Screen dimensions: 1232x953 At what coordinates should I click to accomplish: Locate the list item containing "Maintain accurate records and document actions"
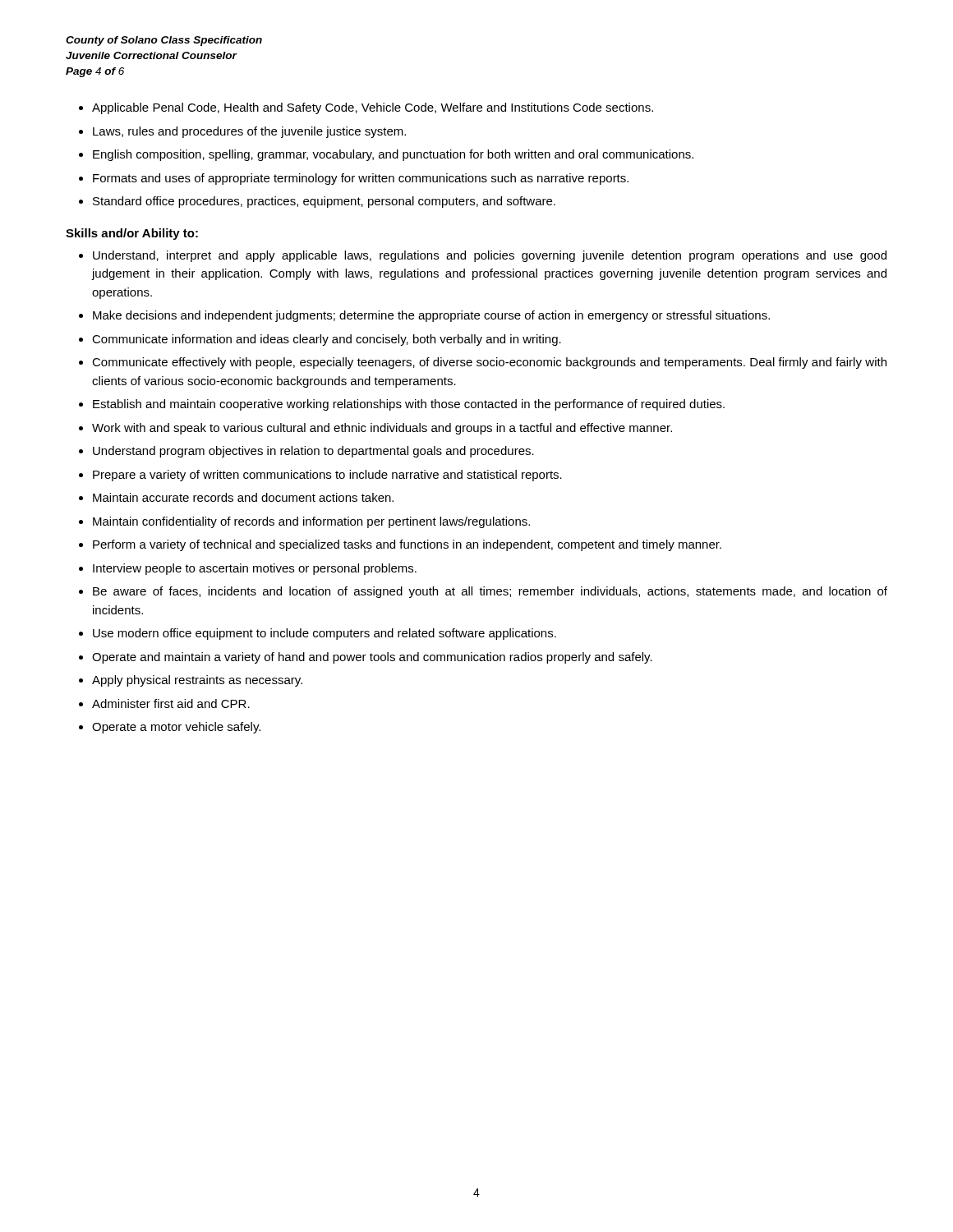pyautogui.click(x=243, y=497)
